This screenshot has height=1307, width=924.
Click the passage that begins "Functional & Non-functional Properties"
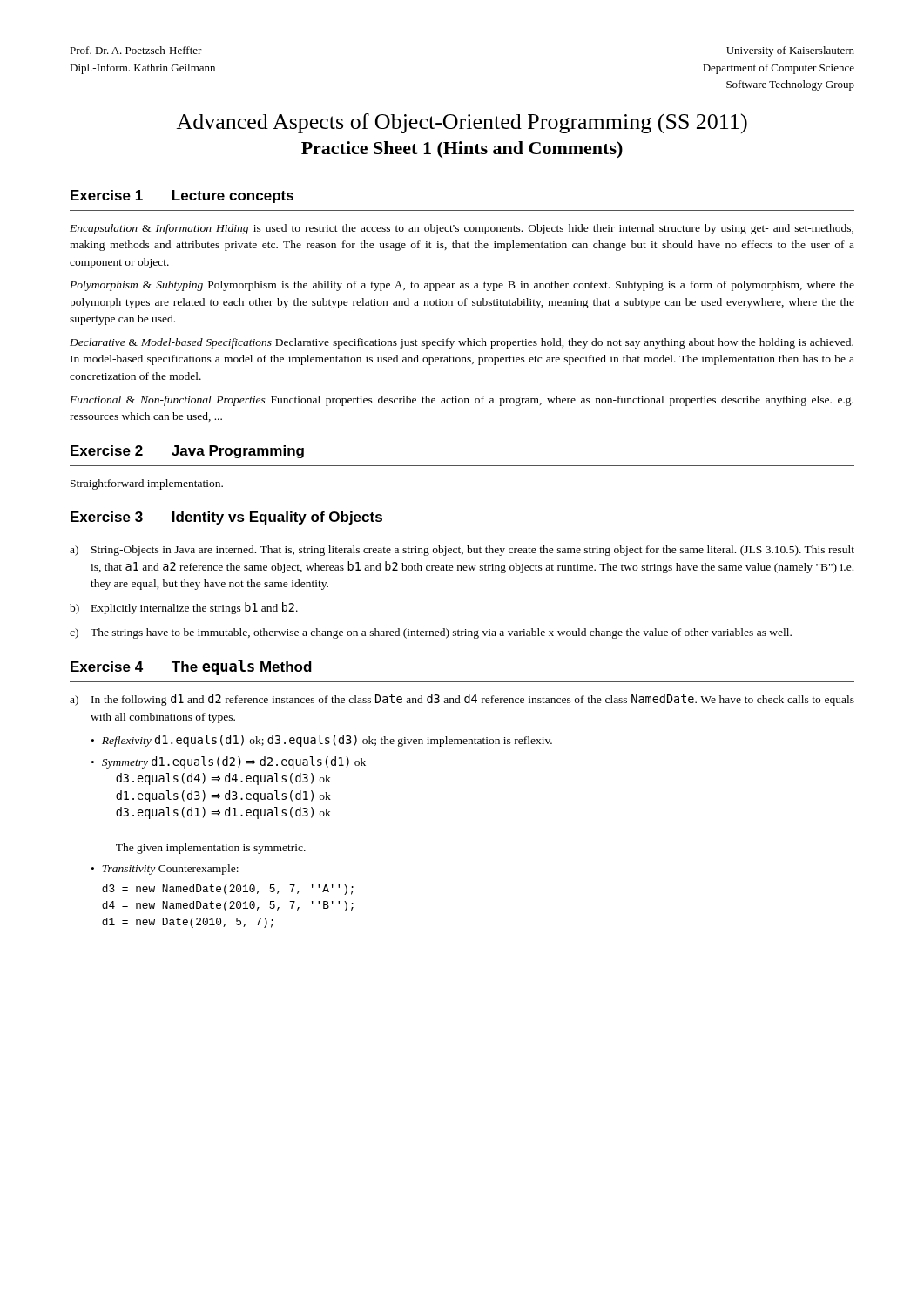click(462, 408)
